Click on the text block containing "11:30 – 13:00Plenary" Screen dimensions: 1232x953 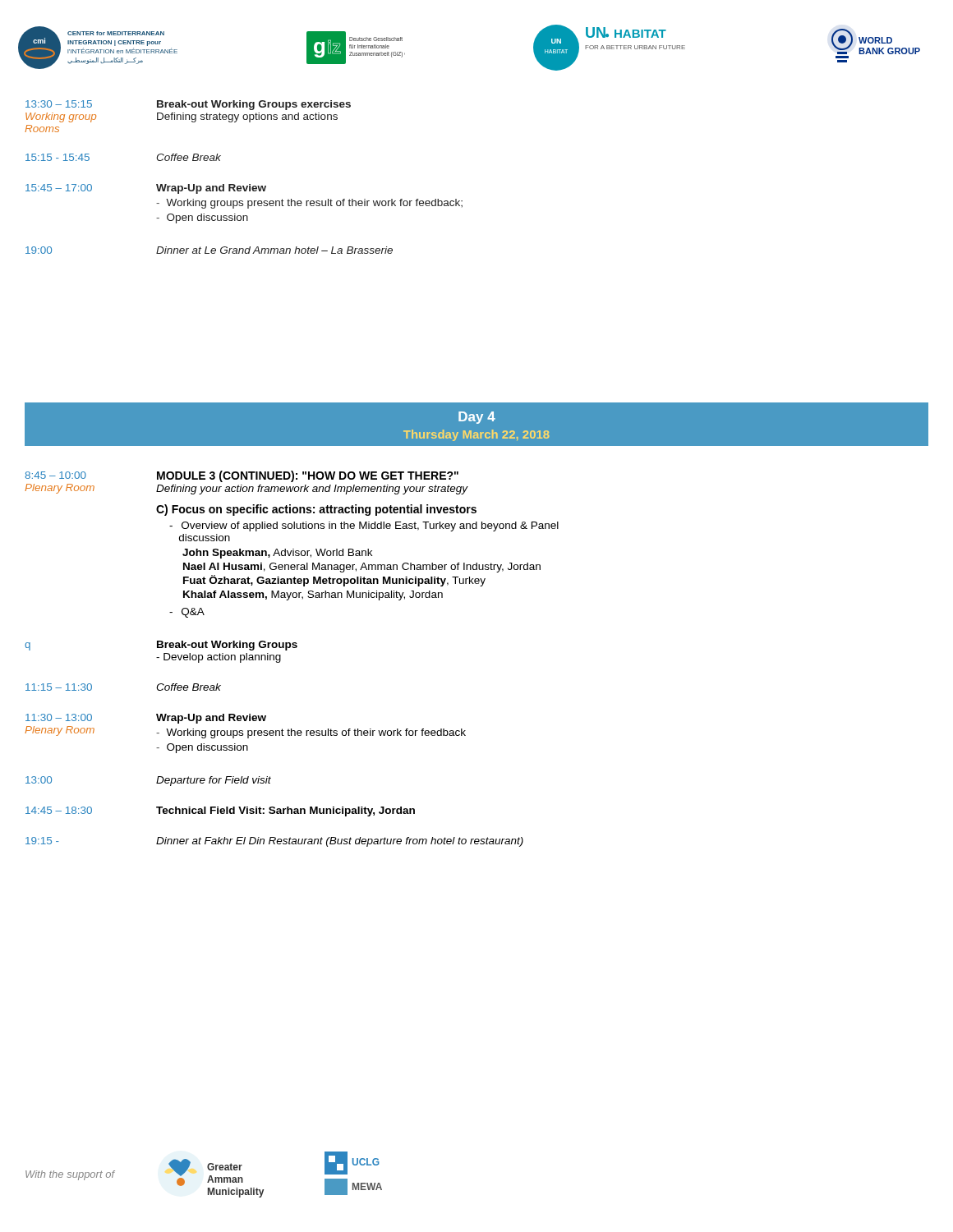click(476, 733)
